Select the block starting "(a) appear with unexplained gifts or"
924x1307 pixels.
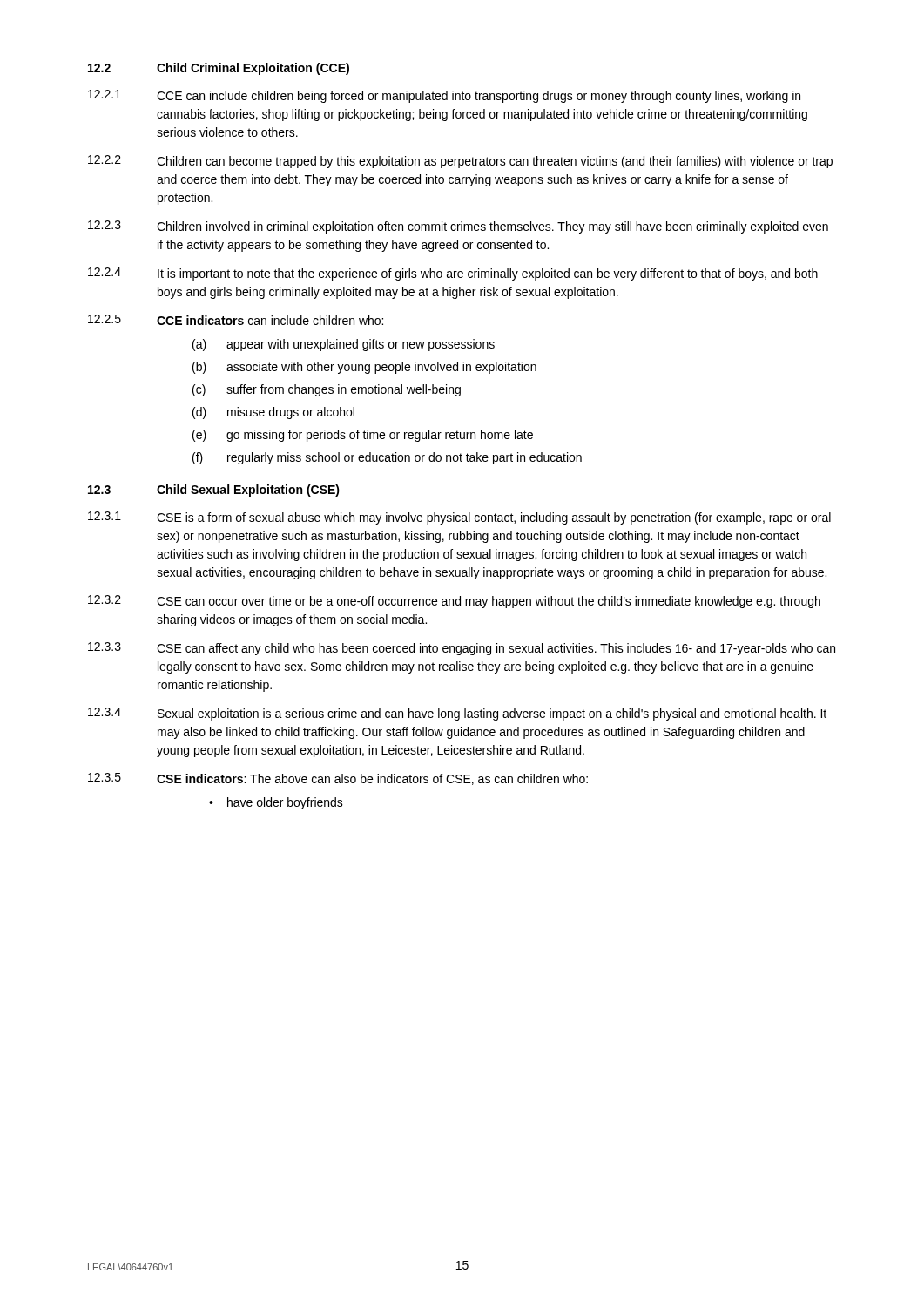pos(343,345)
